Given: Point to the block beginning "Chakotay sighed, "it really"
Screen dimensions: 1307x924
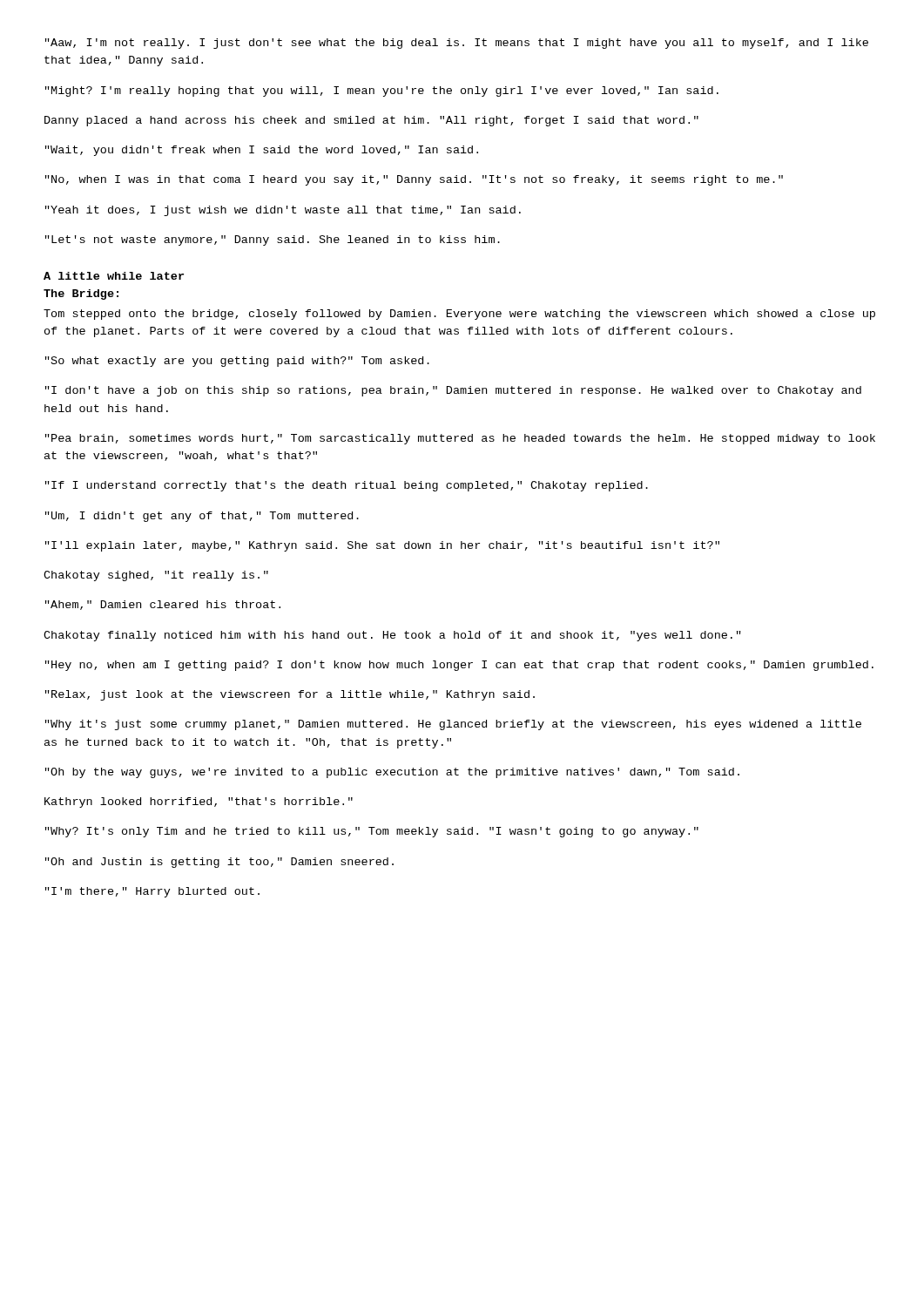Looking at the screenshot, I should point(156,575).
